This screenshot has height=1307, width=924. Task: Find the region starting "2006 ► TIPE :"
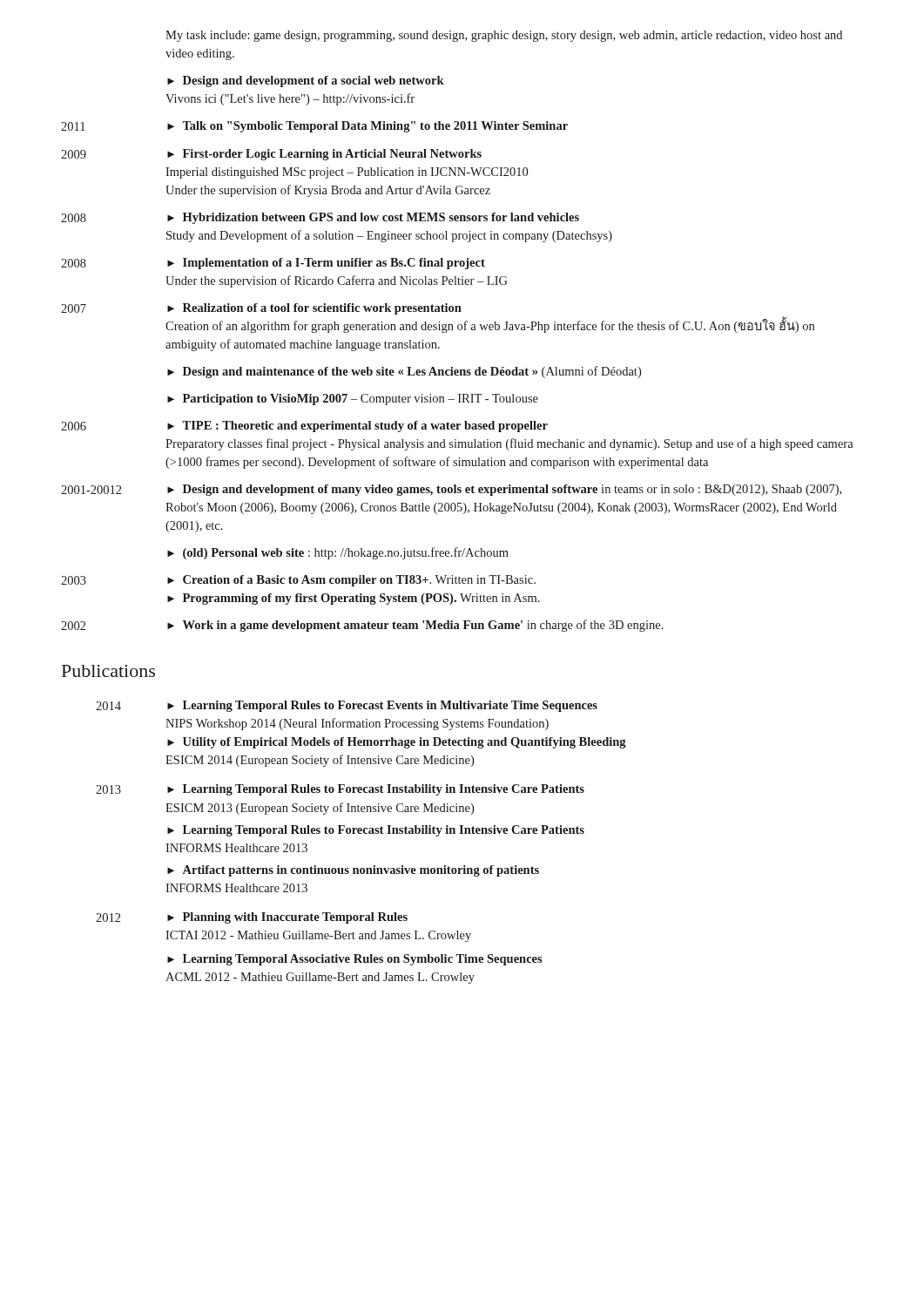coord(462,444)
